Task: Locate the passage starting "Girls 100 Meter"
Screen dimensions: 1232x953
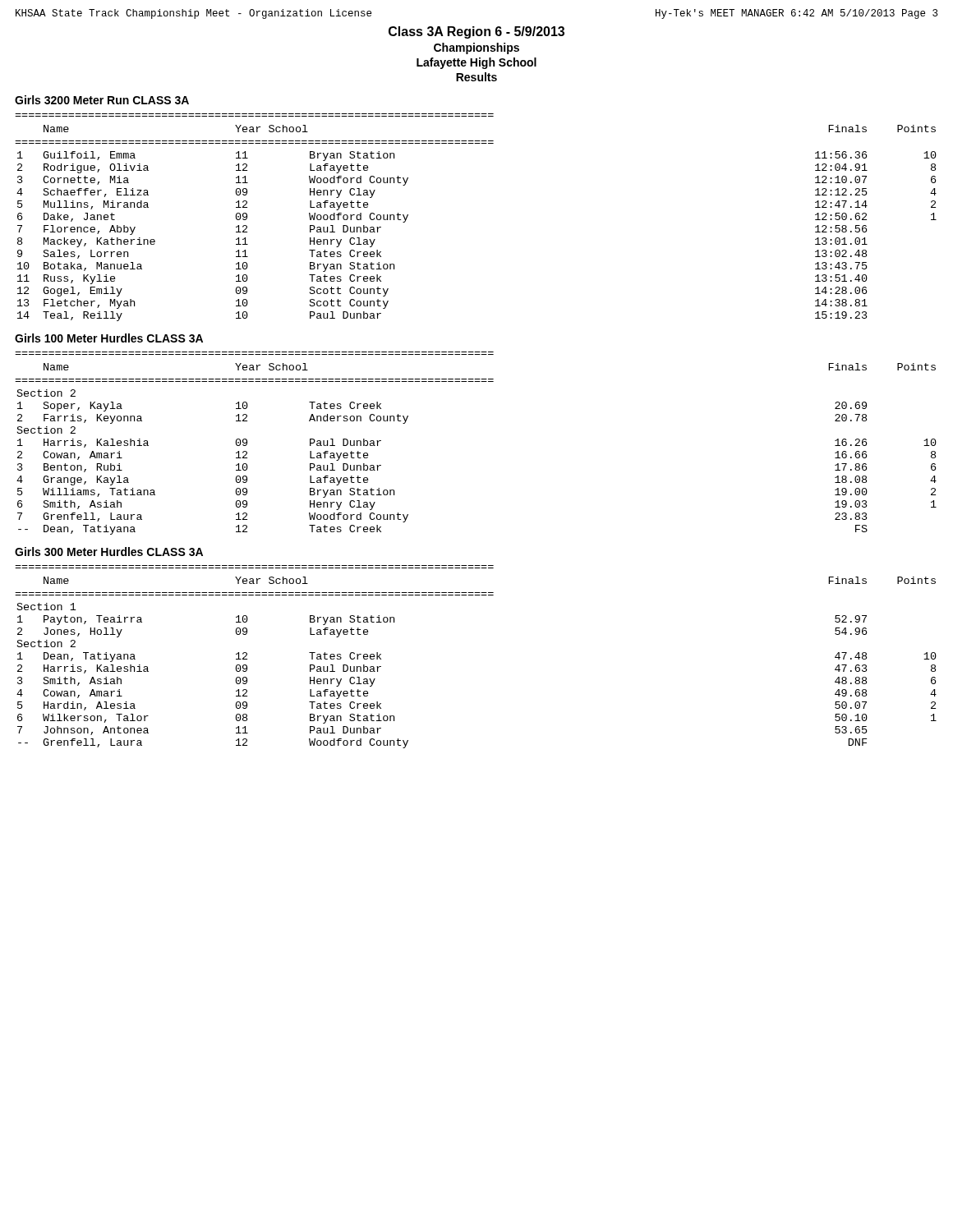Action: point(109,338)
